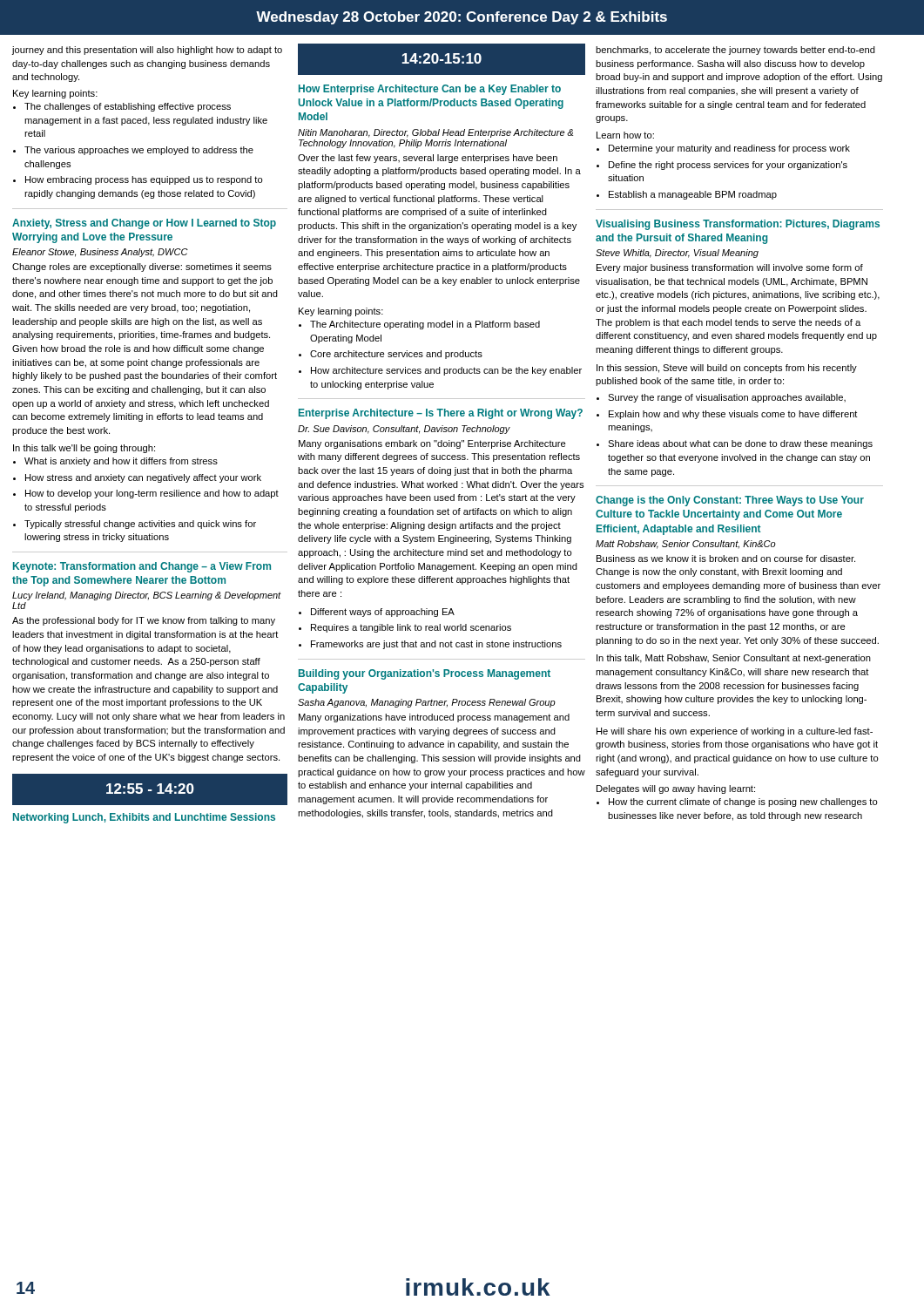Find the text block that reads "Sasha Aganova, Managing Partner, Process"
The image size is (924, 1307).
tap(427, 702)
